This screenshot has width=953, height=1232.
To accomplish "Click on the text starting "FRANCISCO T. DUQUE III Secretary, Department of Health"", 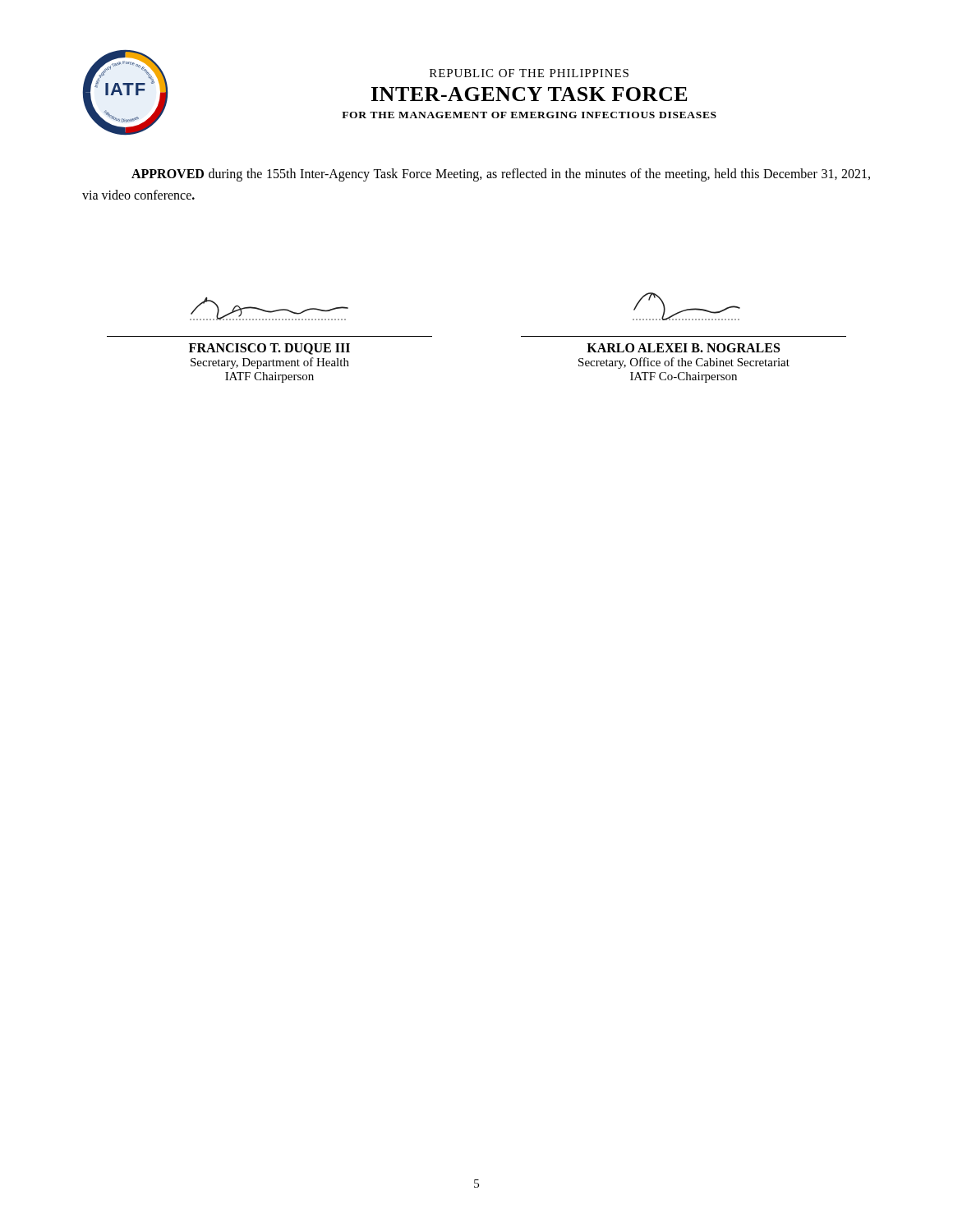I will point(269,362).
